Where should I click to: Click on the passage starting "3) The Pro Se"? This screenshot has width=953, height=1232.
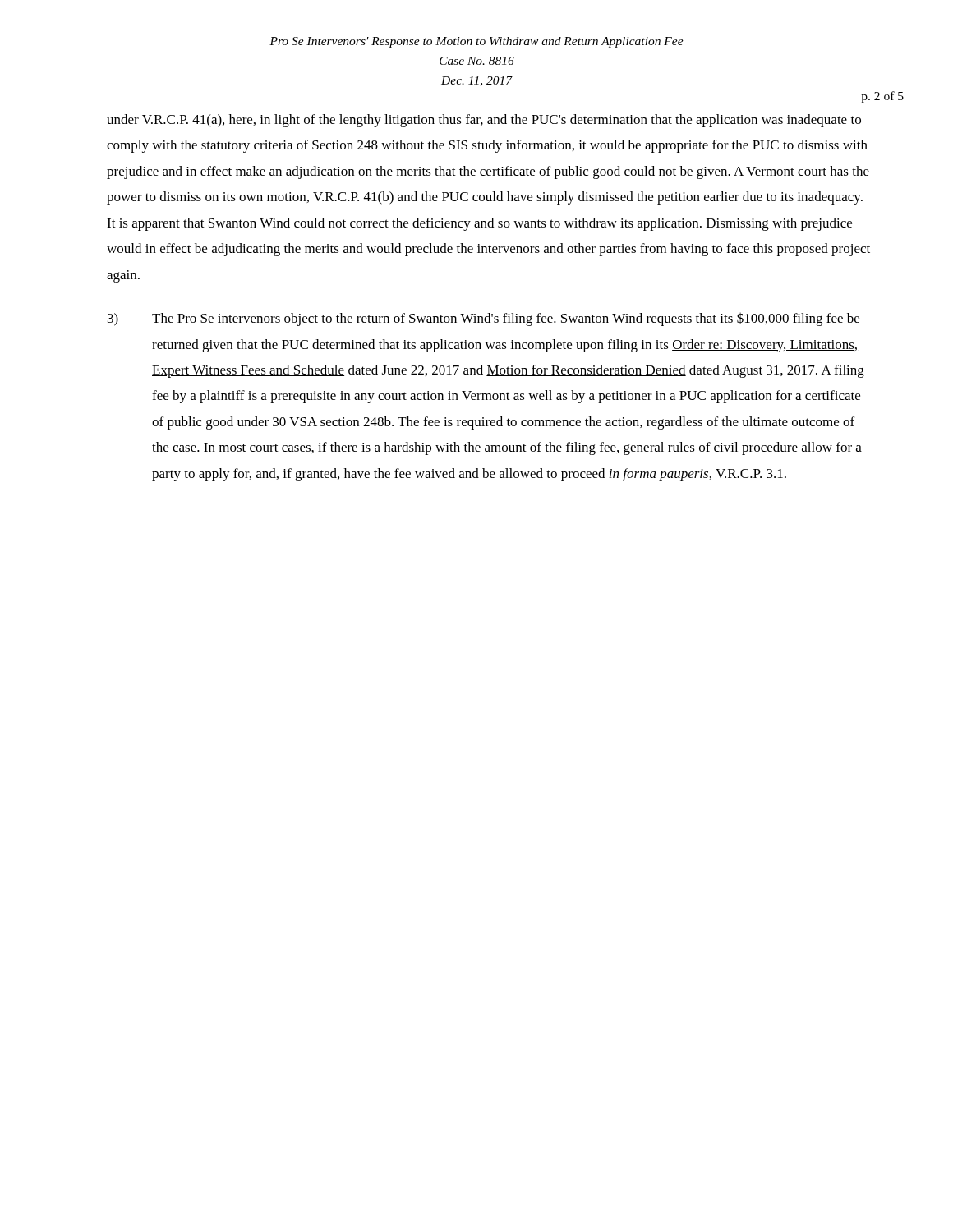[489, 396]
